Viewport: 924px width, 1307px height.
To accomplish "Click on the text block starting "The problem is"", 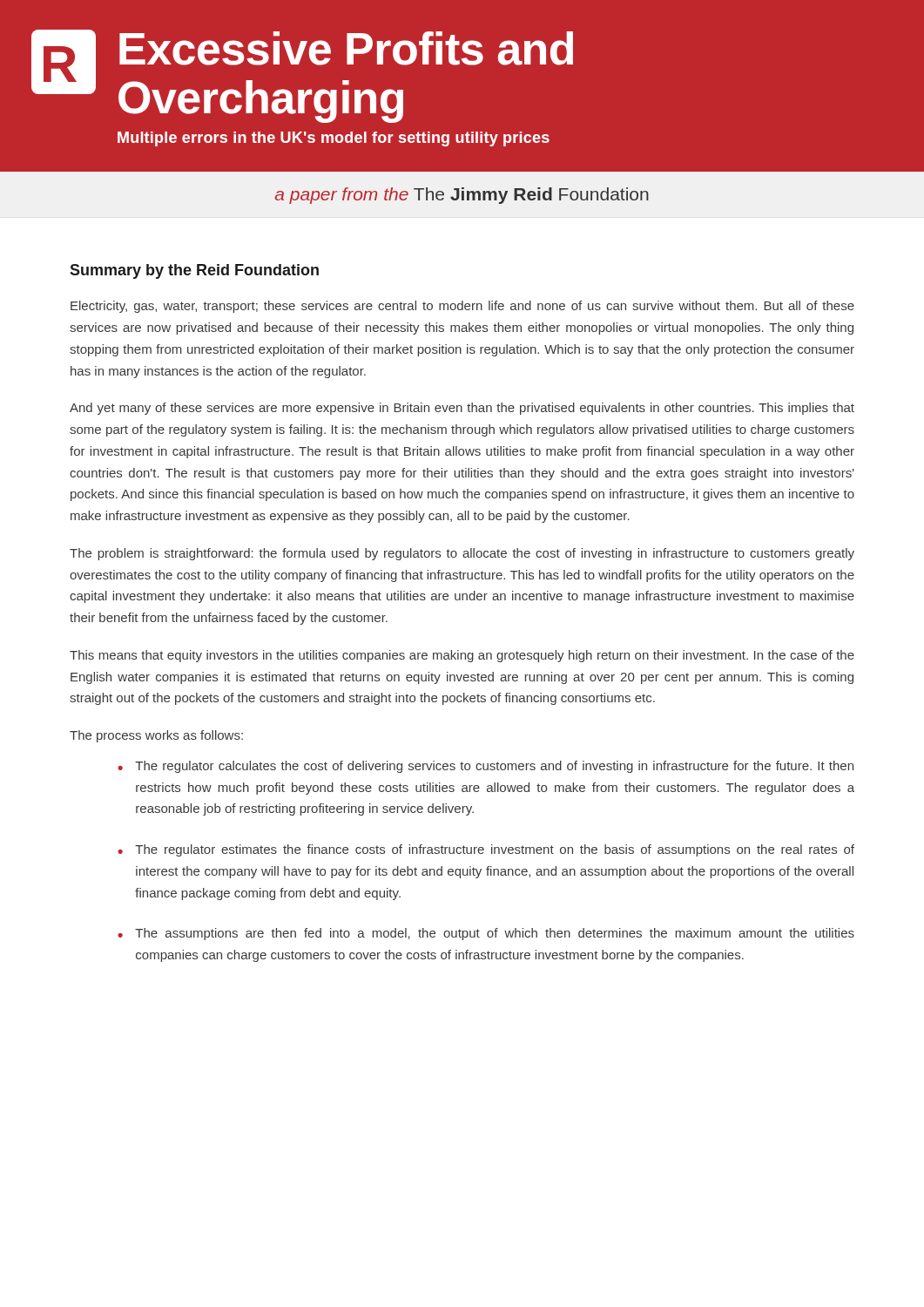I will point(462,585).
